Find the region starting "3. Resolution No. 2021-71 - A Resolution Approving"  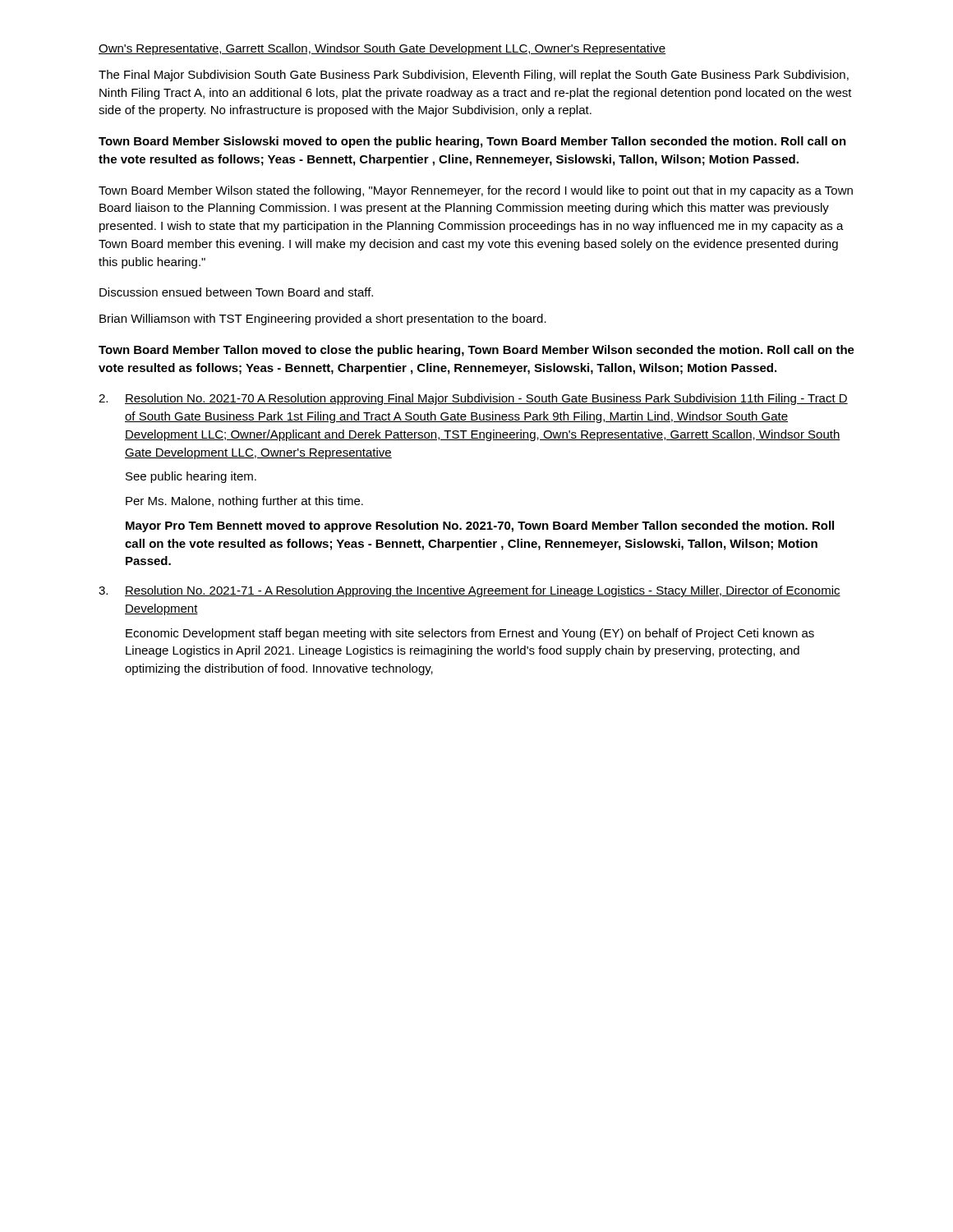(476, 633)
